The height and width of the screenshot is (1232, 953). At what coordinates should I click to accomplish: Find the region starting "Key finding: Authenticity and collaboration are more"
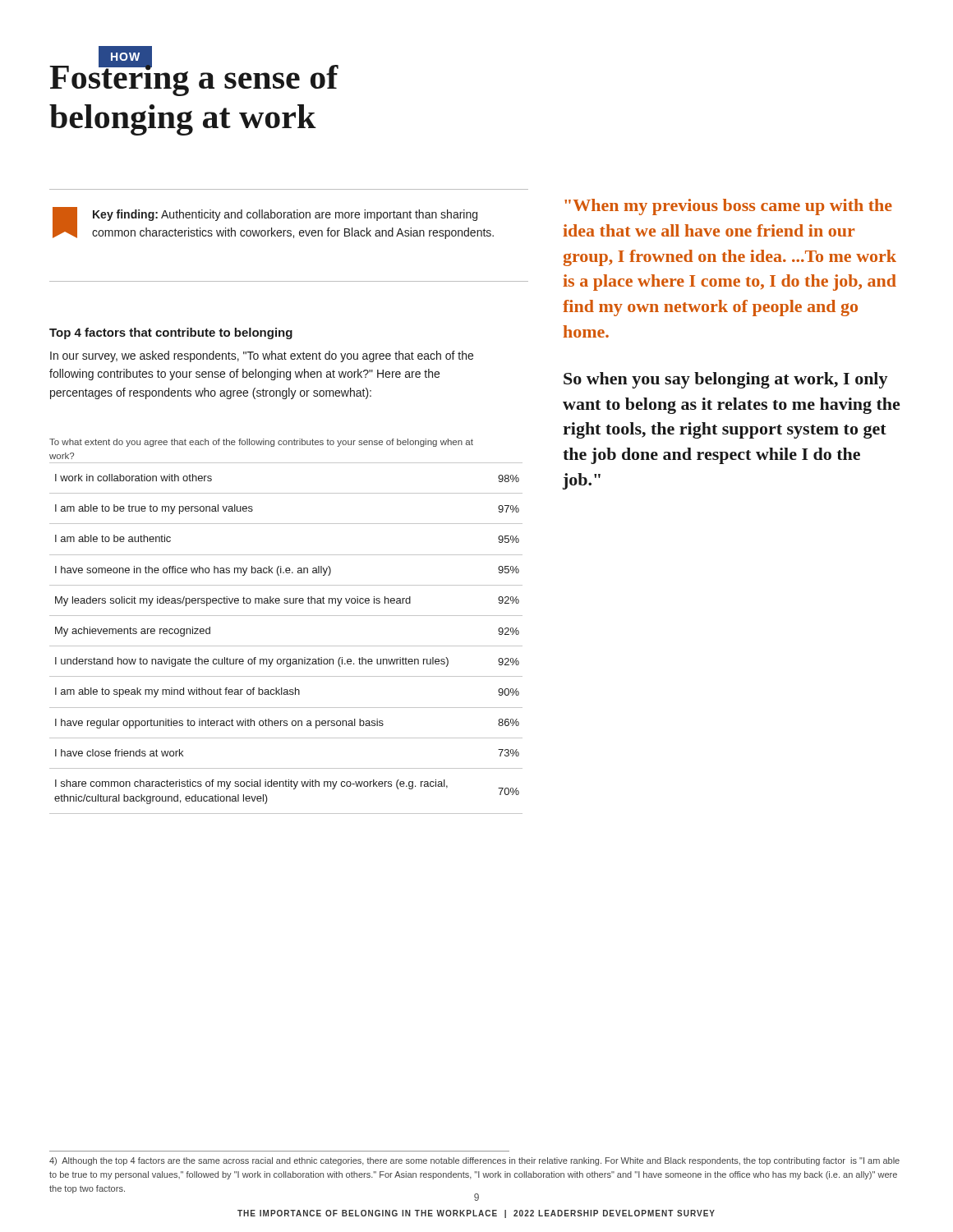(283, 225)
